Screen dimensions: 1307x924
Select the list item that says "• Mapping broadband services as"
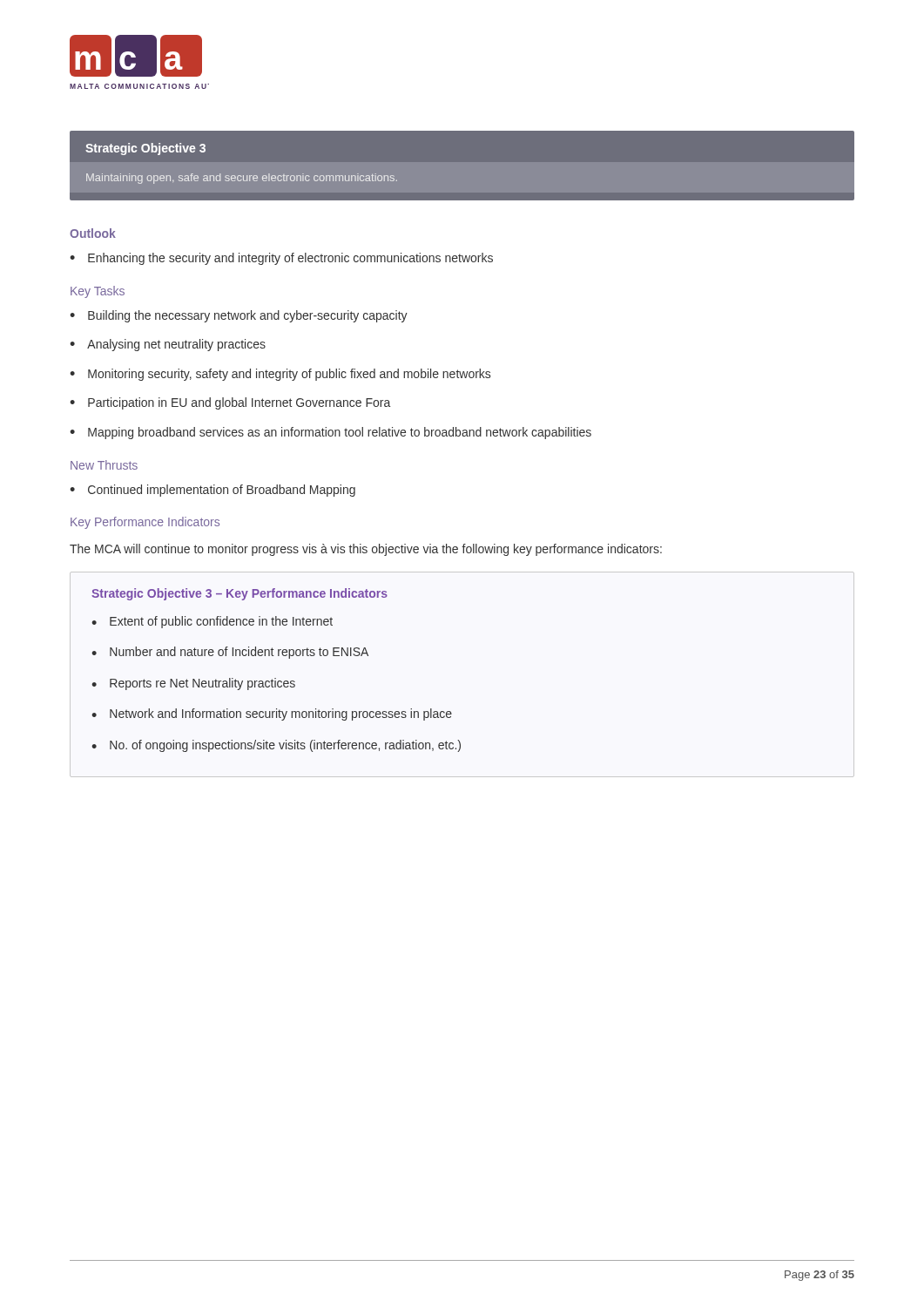331,433
